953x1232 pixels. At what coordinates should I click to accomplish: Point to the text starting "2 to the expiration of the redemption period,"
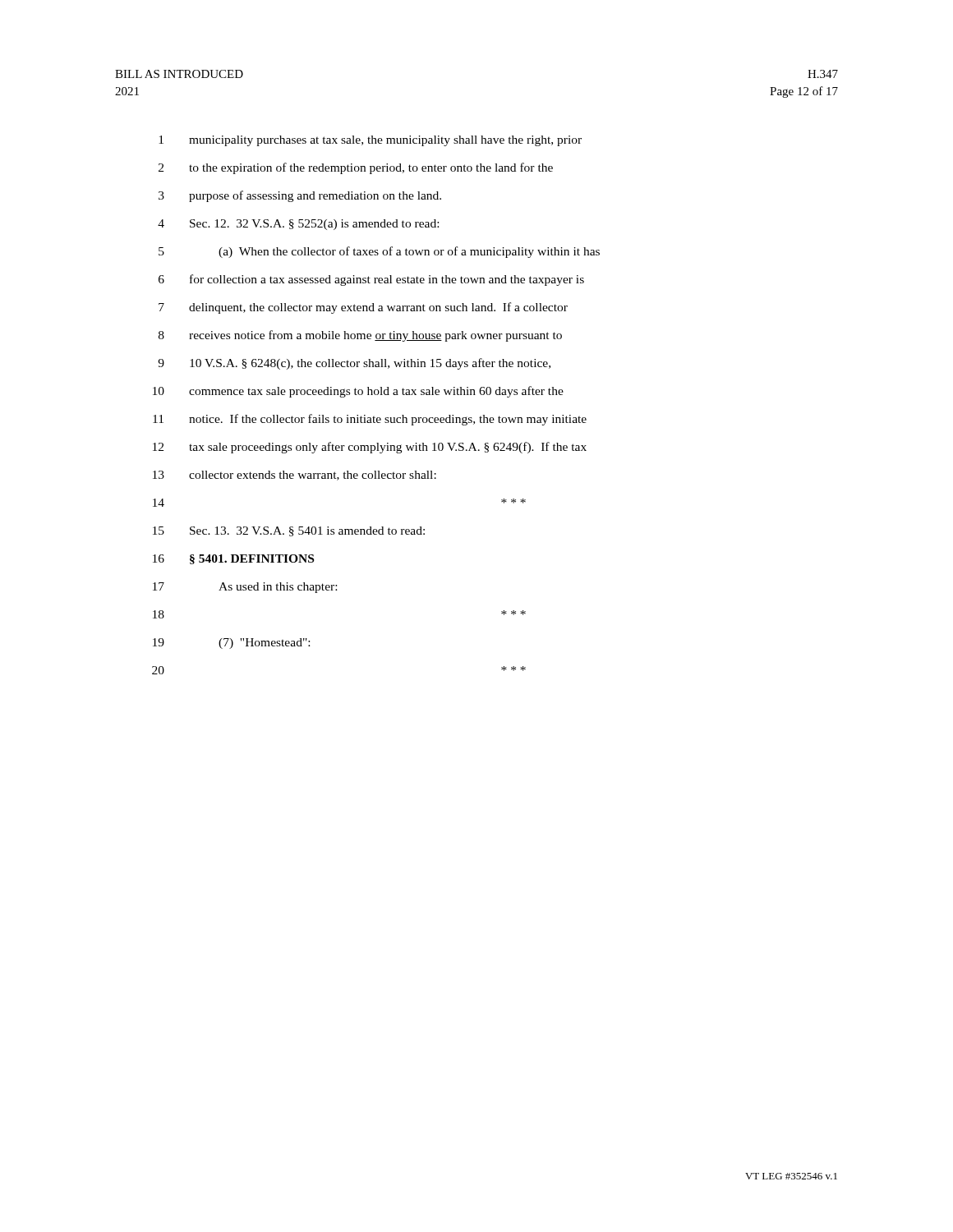tap(476, 168)
